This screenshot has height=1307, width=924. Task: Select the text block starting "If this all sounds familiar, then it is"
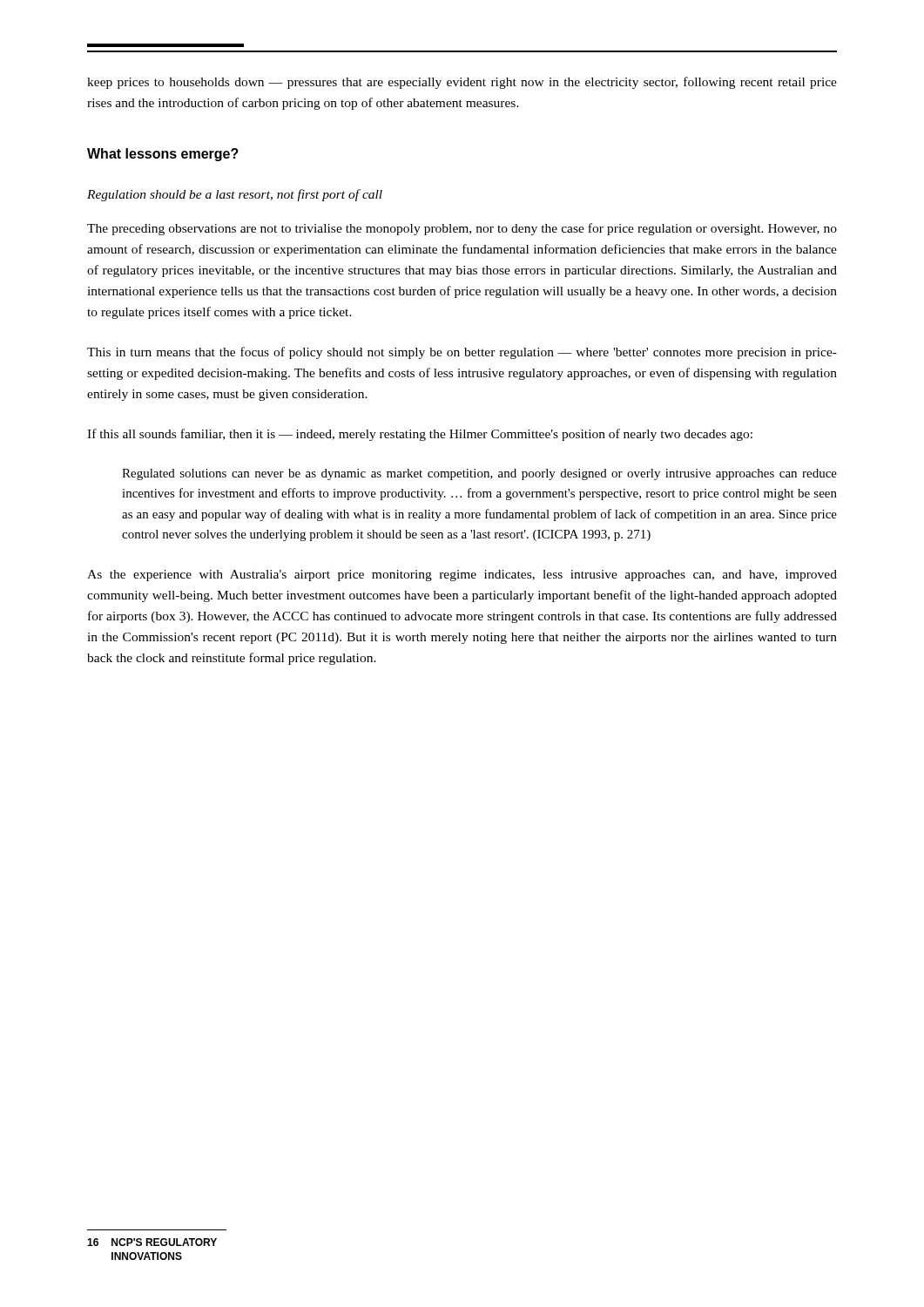click(x=420, y=434)
